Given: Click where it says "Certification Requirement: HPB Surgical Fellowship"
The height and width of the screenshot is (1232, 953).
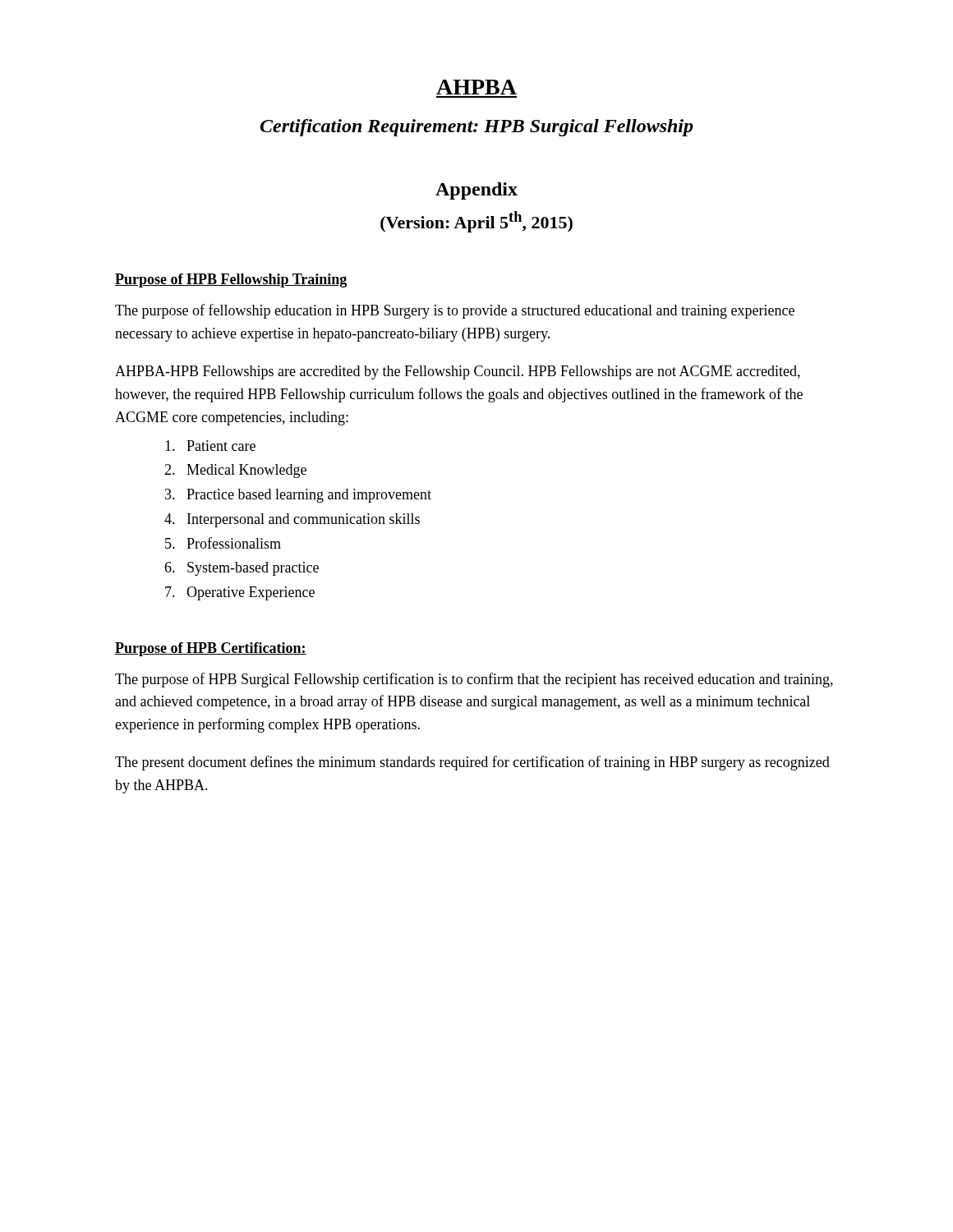Looking at the screenshot, I should (x=476, y=126).
